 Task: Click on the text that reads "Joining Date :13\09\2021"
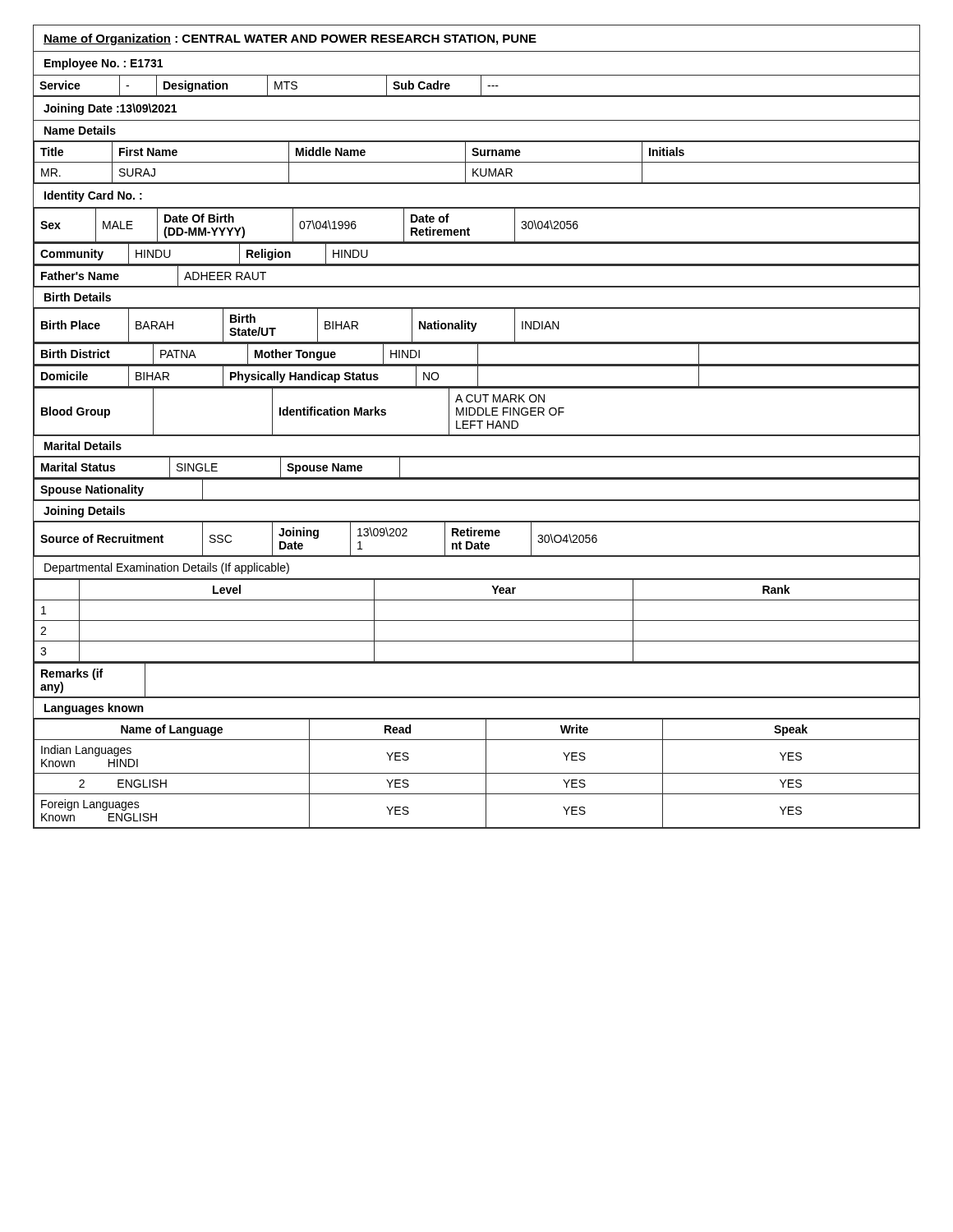pos(110,108)
